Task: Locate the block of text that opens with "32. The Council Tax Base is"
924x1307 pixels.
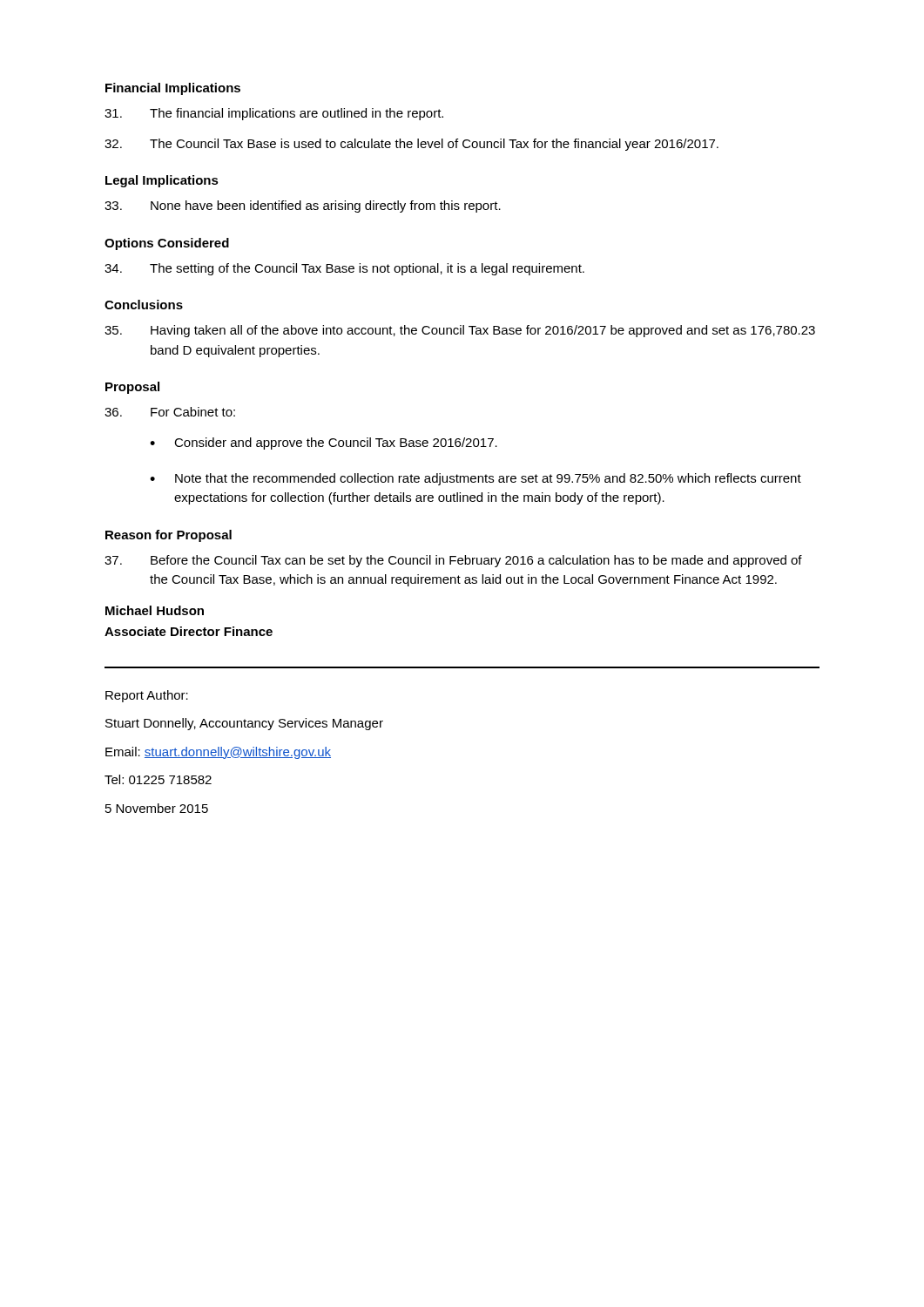Action: point(462,144)
